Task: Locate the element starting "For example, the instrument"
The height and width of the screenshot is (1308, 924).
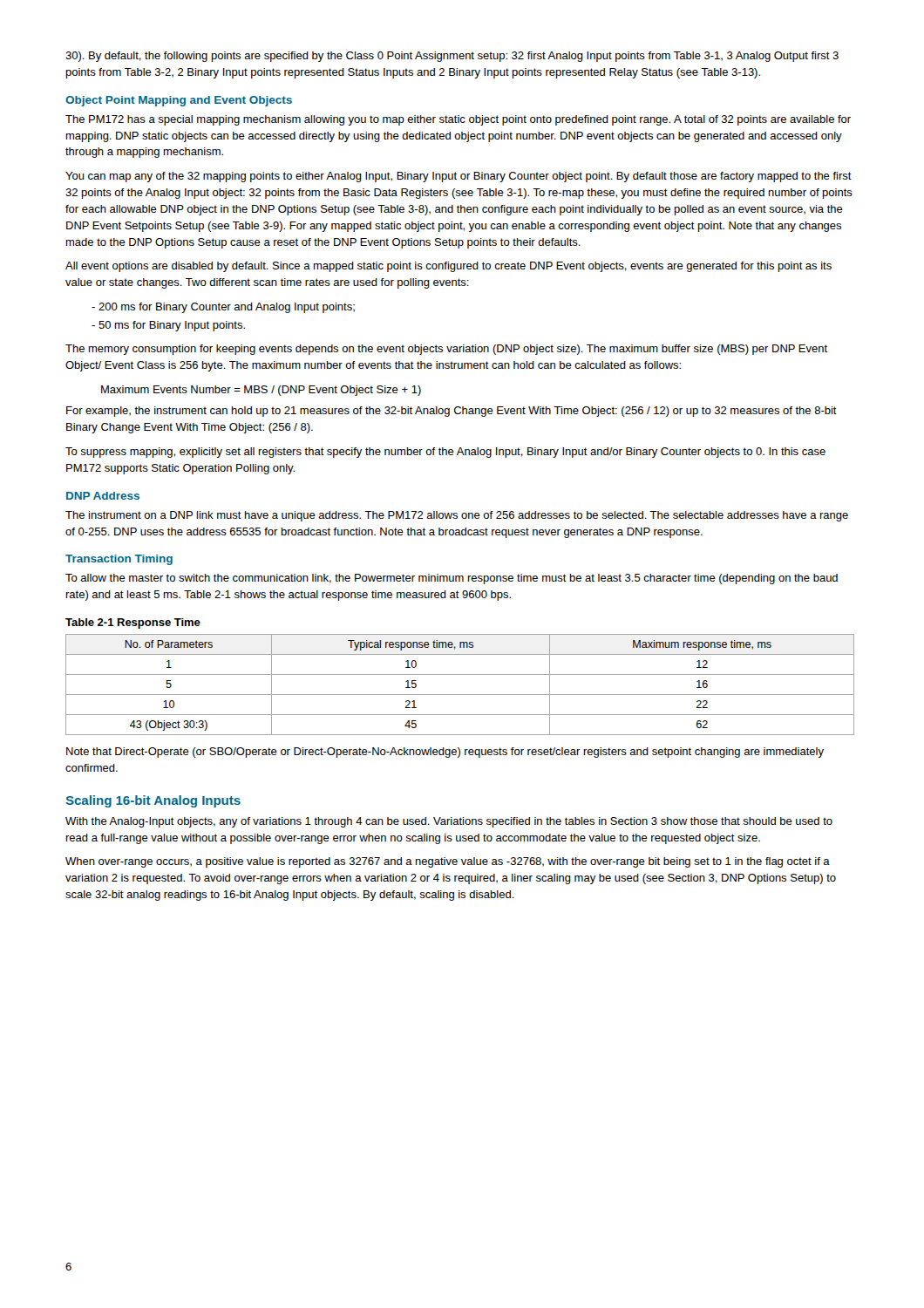Action: click(x=451, y=419)
